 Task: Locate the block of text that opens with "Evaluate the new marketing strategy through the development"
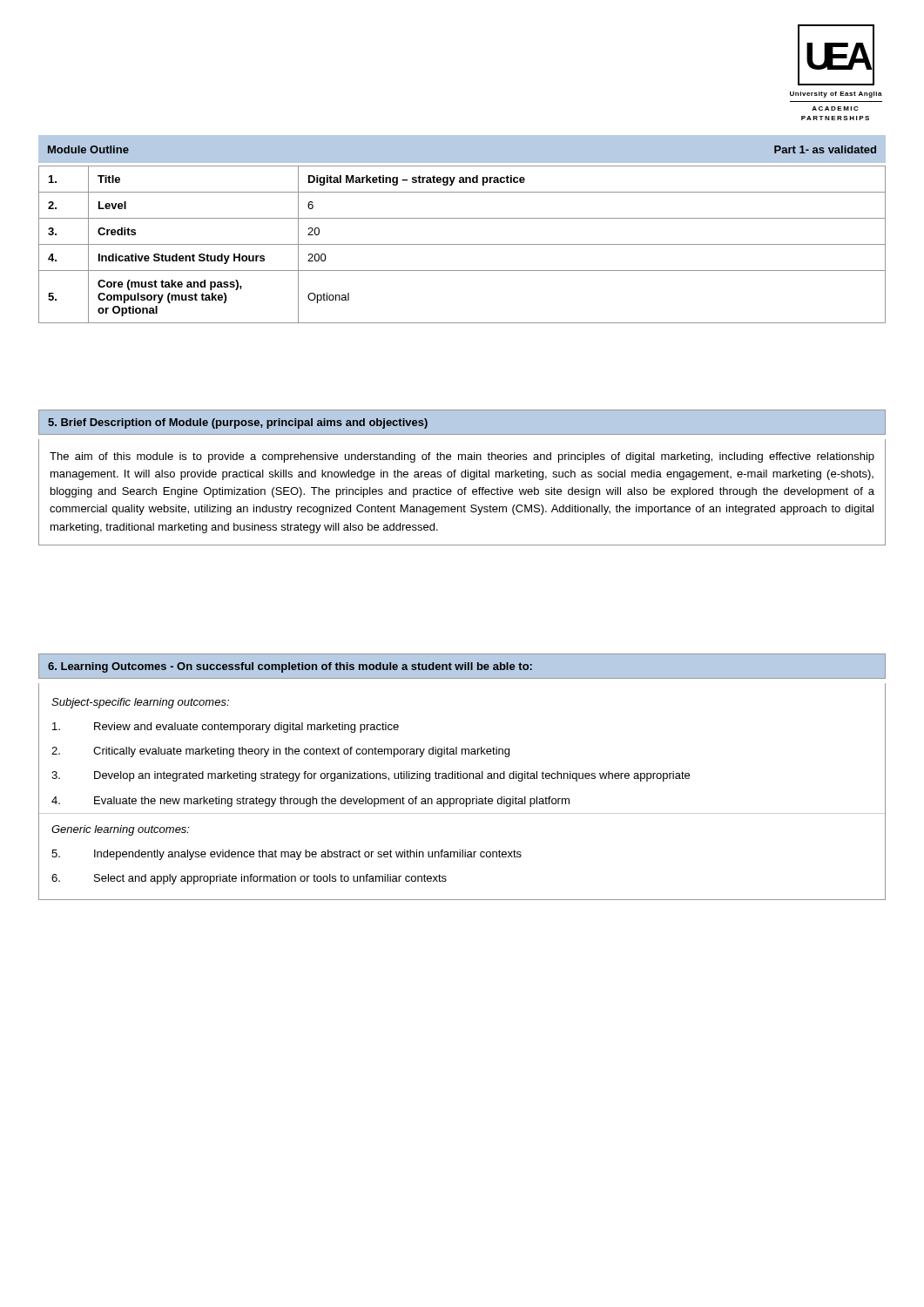[x=332, y=800]
